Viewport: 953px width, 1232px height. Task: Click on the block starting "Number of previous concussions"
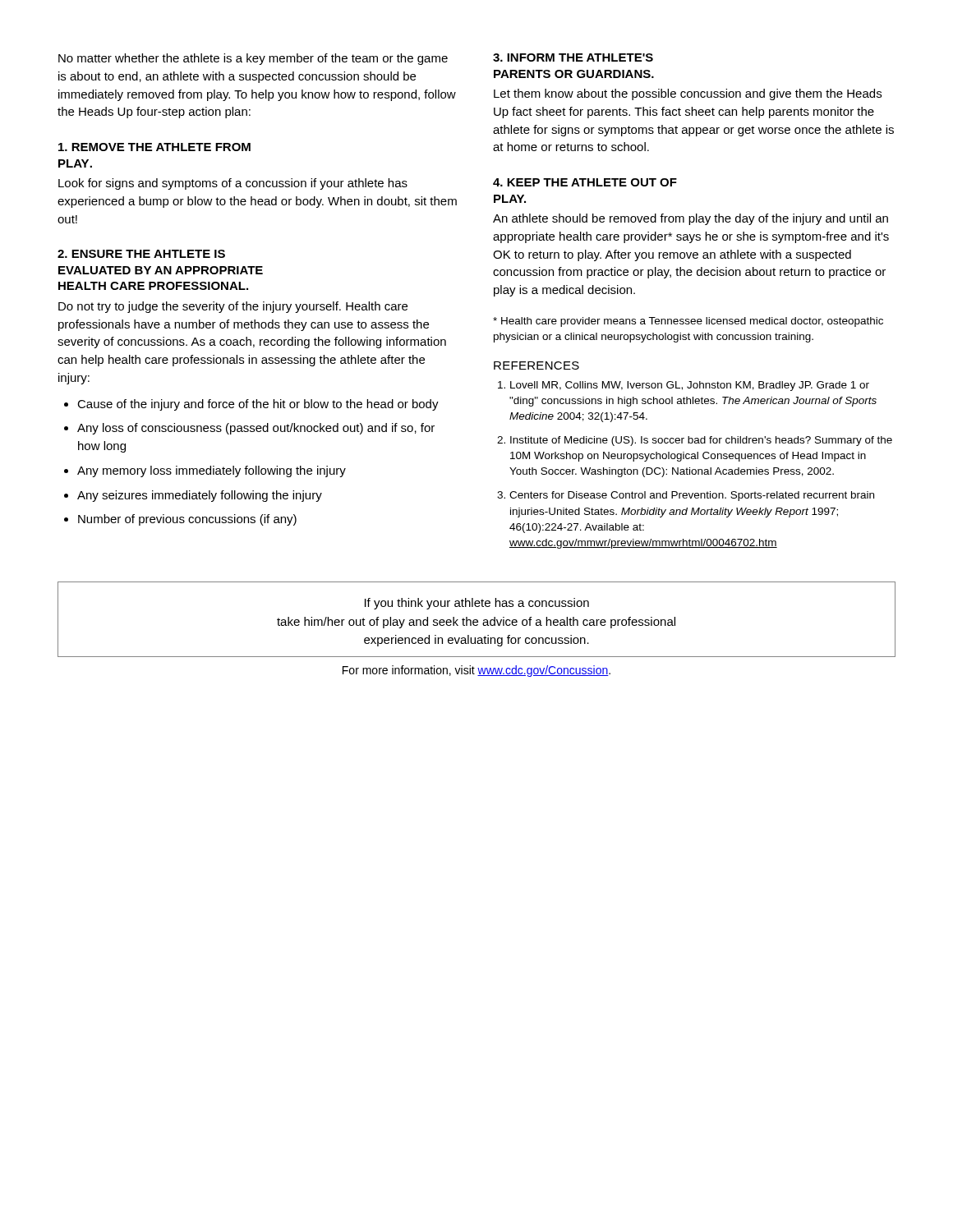pos(259,519)
